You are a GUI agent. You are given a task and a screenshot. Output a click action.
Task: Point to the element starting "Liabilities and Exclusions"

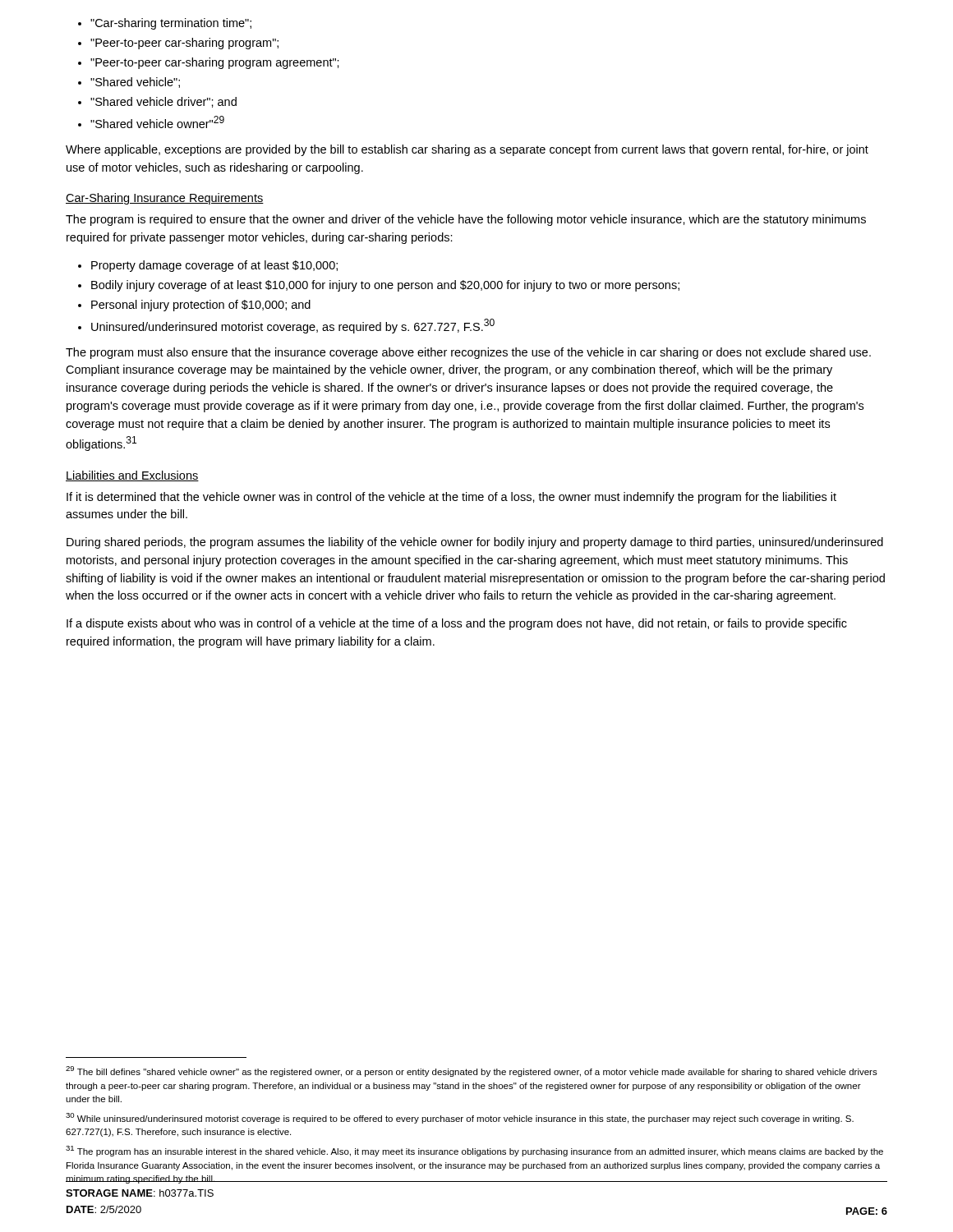pyautogui.click(x=132, y=476)
